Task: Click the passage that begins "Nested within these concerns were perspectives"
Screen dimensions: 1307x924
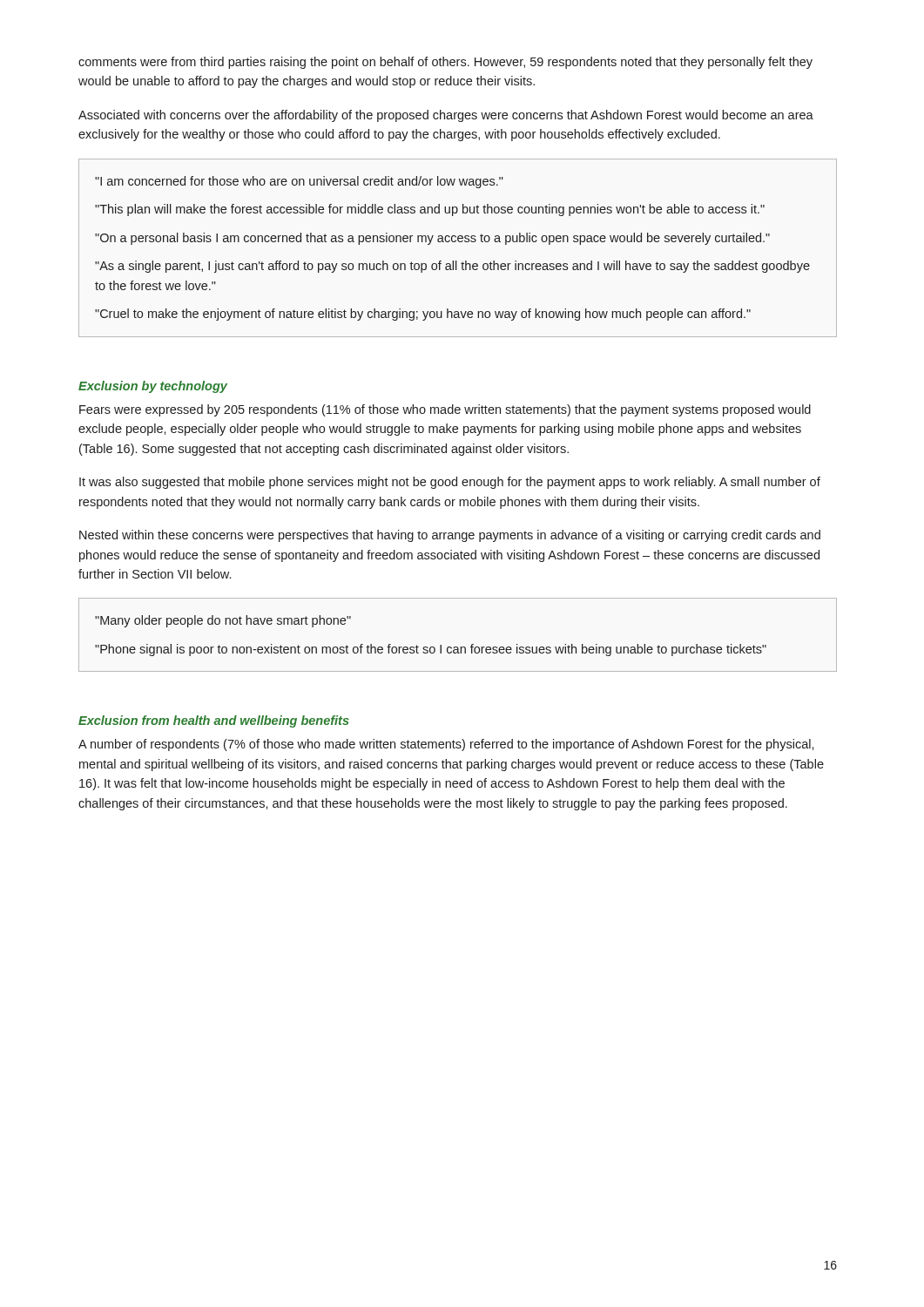Action: pyautogui.click(x=450, y=555)
